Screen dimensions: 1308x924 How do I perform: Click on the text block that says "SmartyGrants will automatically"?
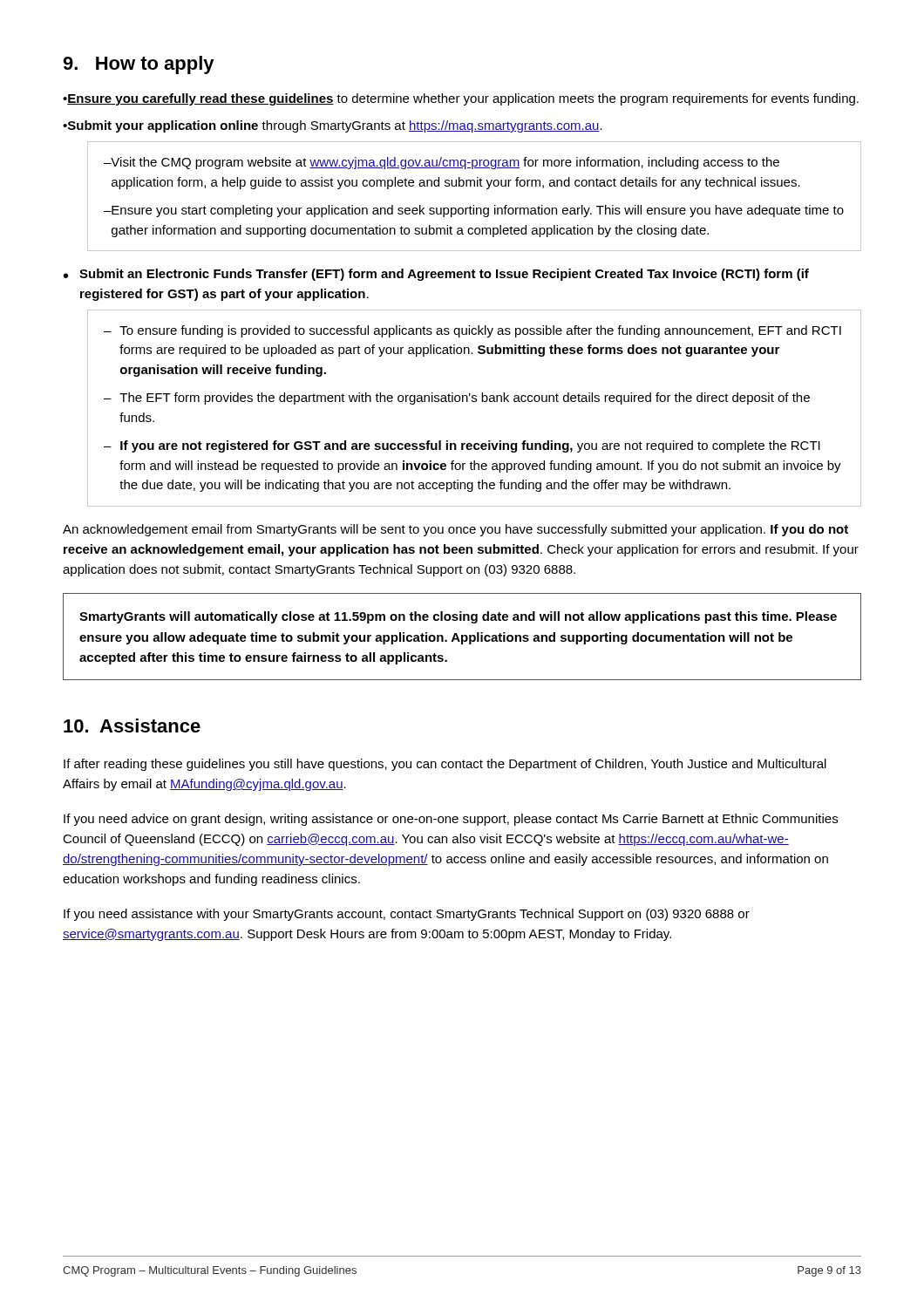tap(458, 637)
